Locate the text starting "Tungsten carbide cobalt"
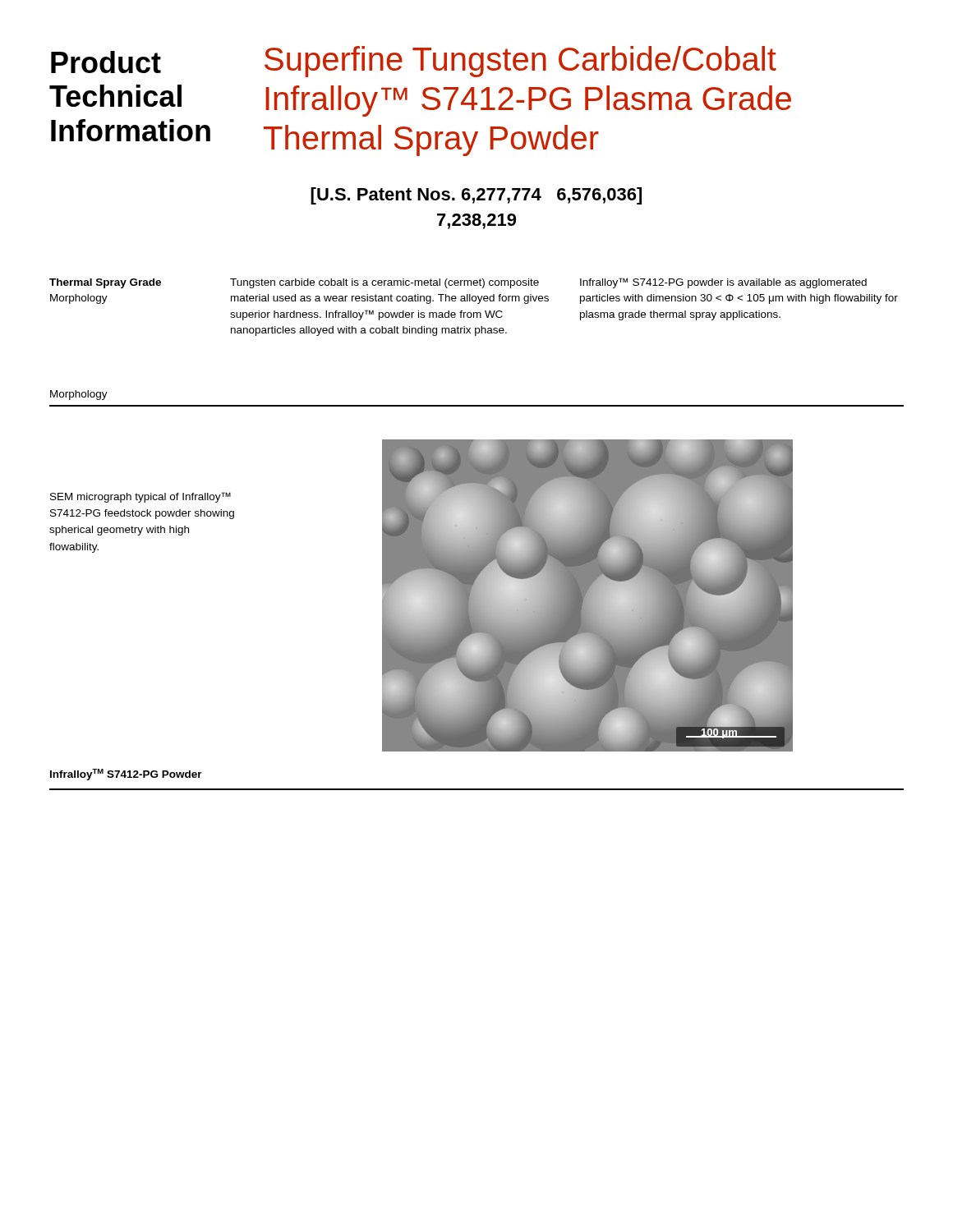Viewport: 953px width, 1232px height. [390, 306]
